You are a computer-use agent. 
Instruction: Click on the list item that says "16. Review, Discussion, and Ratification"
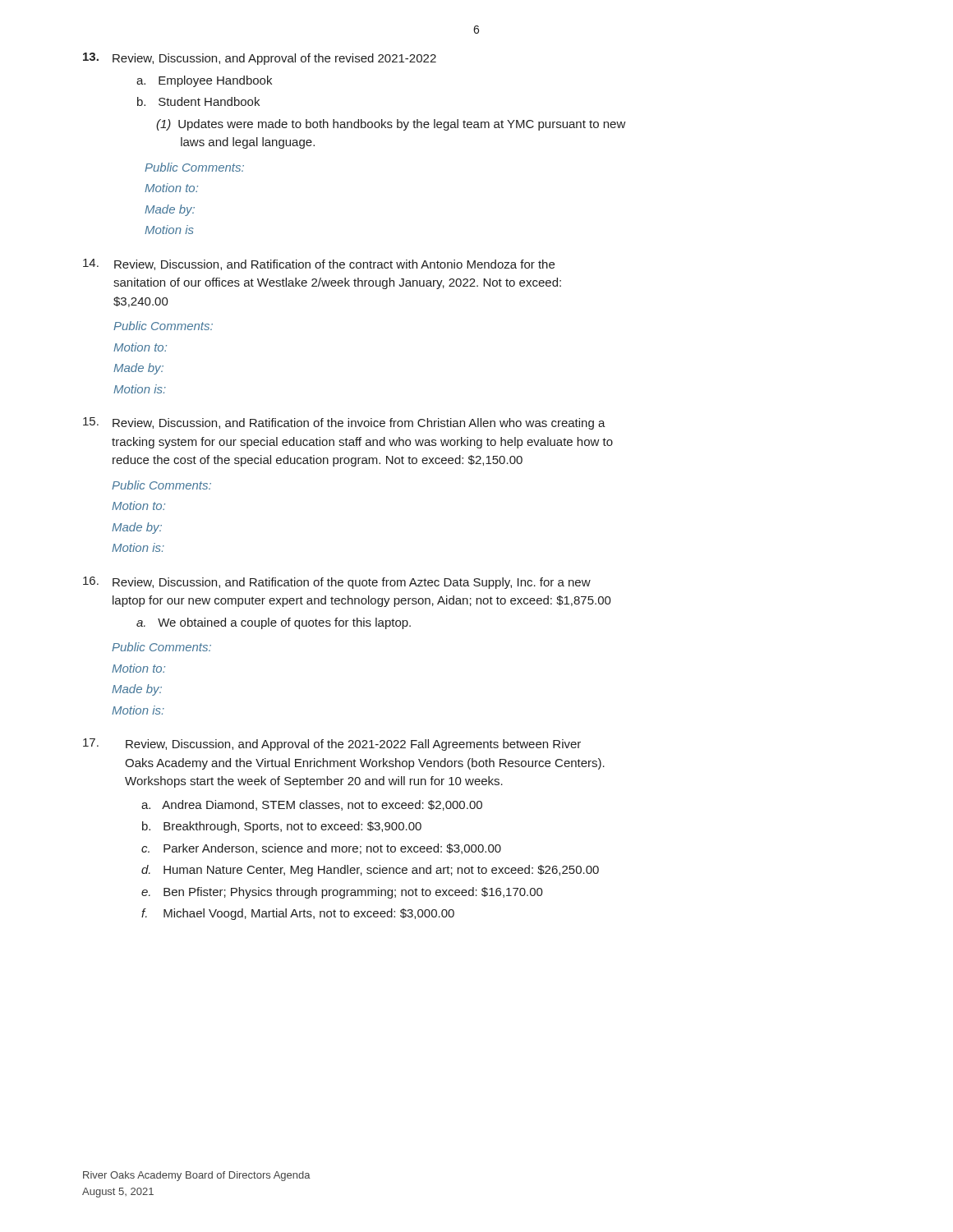[337, 583]
